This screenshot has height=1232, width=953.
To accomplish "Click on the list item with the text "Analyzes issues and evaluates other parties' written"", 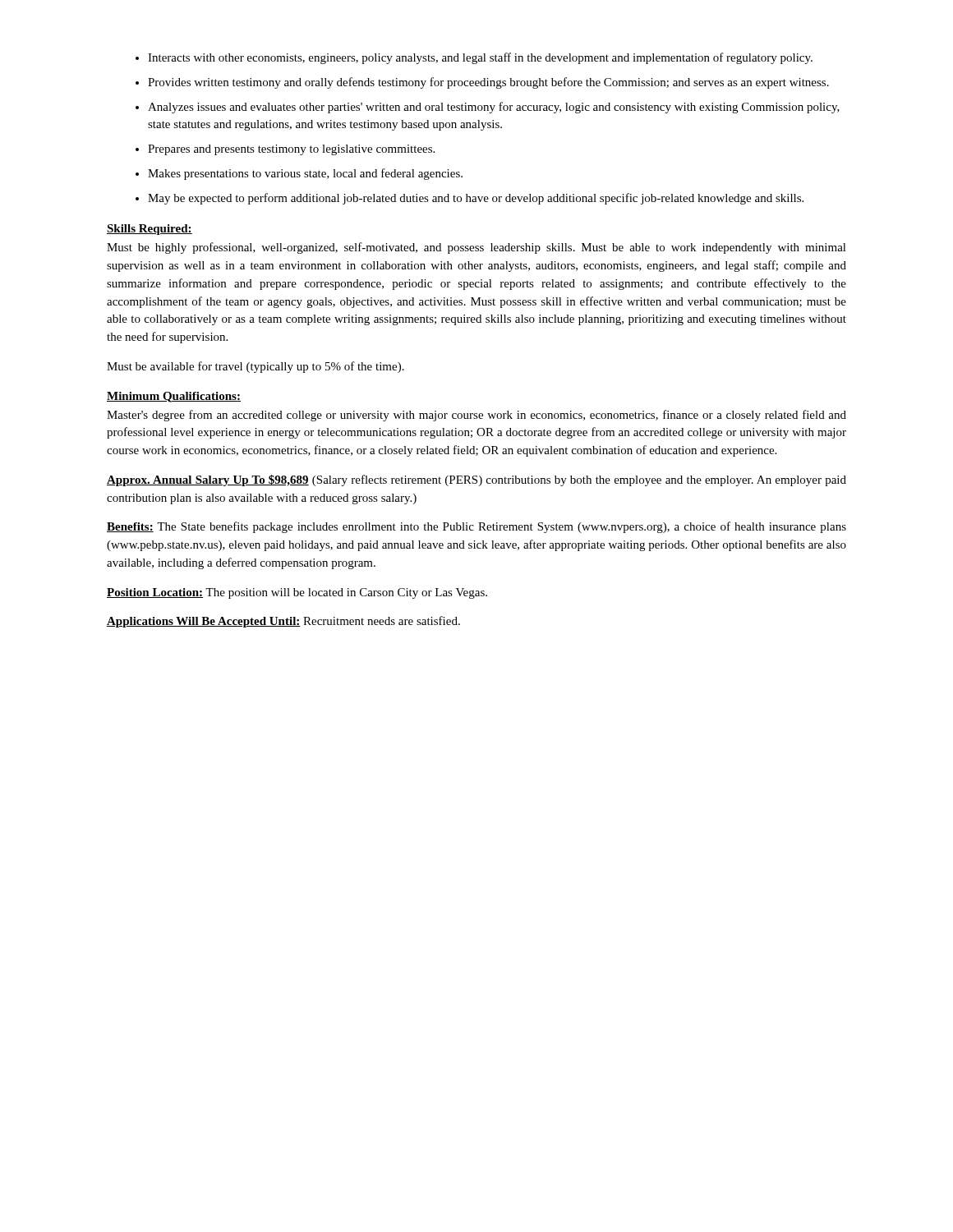I will click(494, 115).
